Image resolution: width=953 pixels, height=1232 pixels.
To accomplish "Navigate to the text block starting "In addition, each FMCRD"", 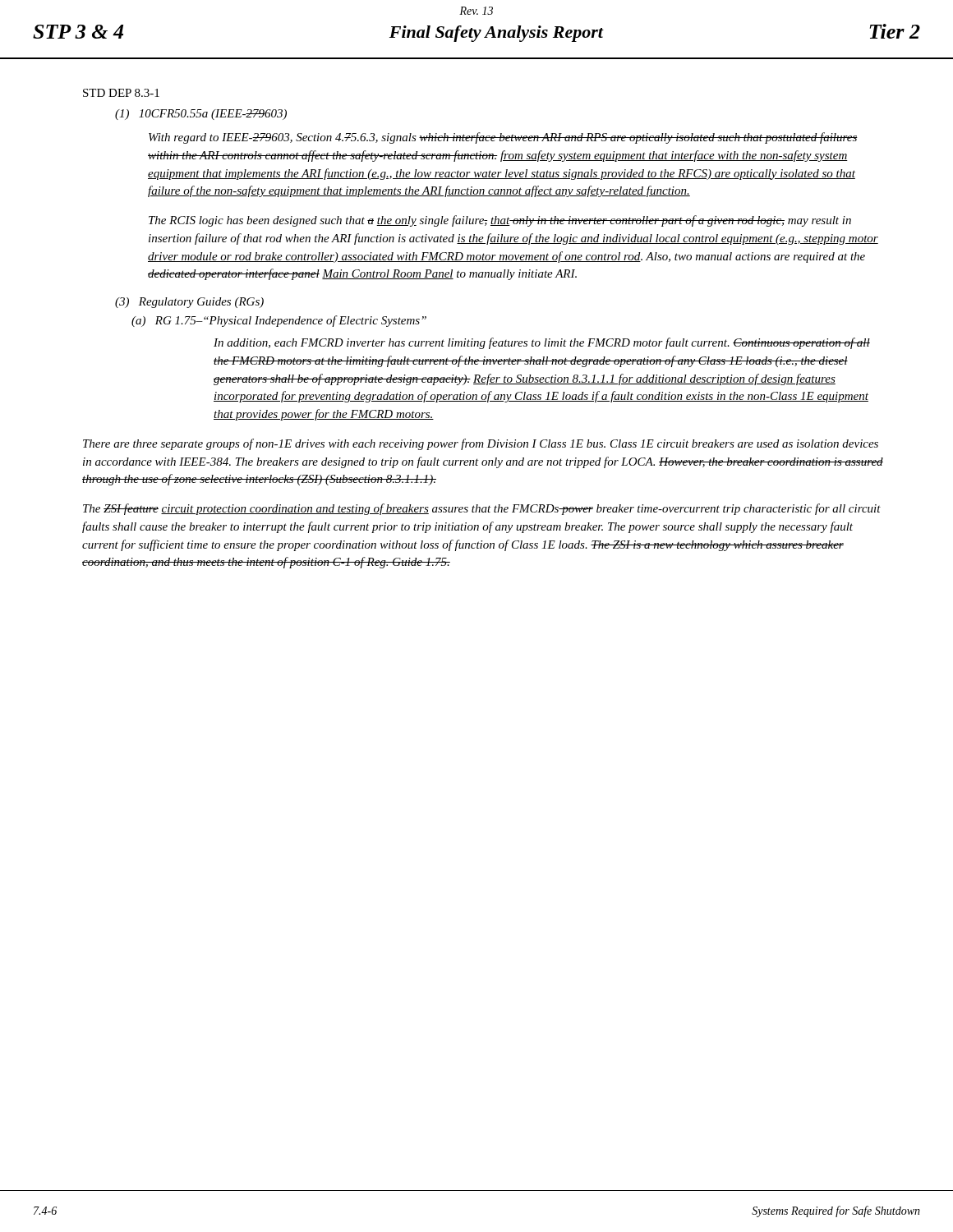I will 542,378.
